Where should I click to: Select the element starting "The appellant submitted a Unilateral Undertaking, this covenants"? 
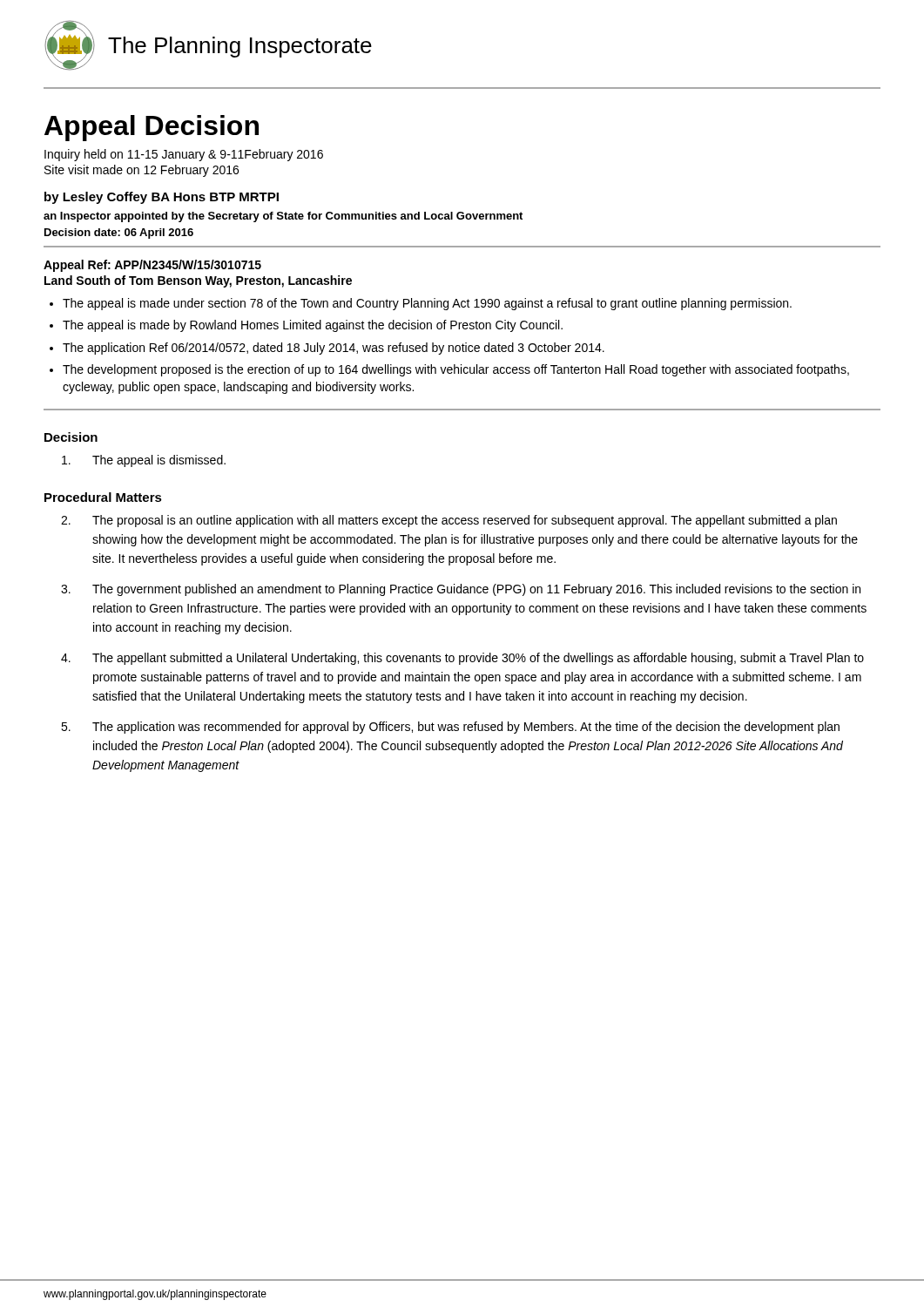point(471,678)
